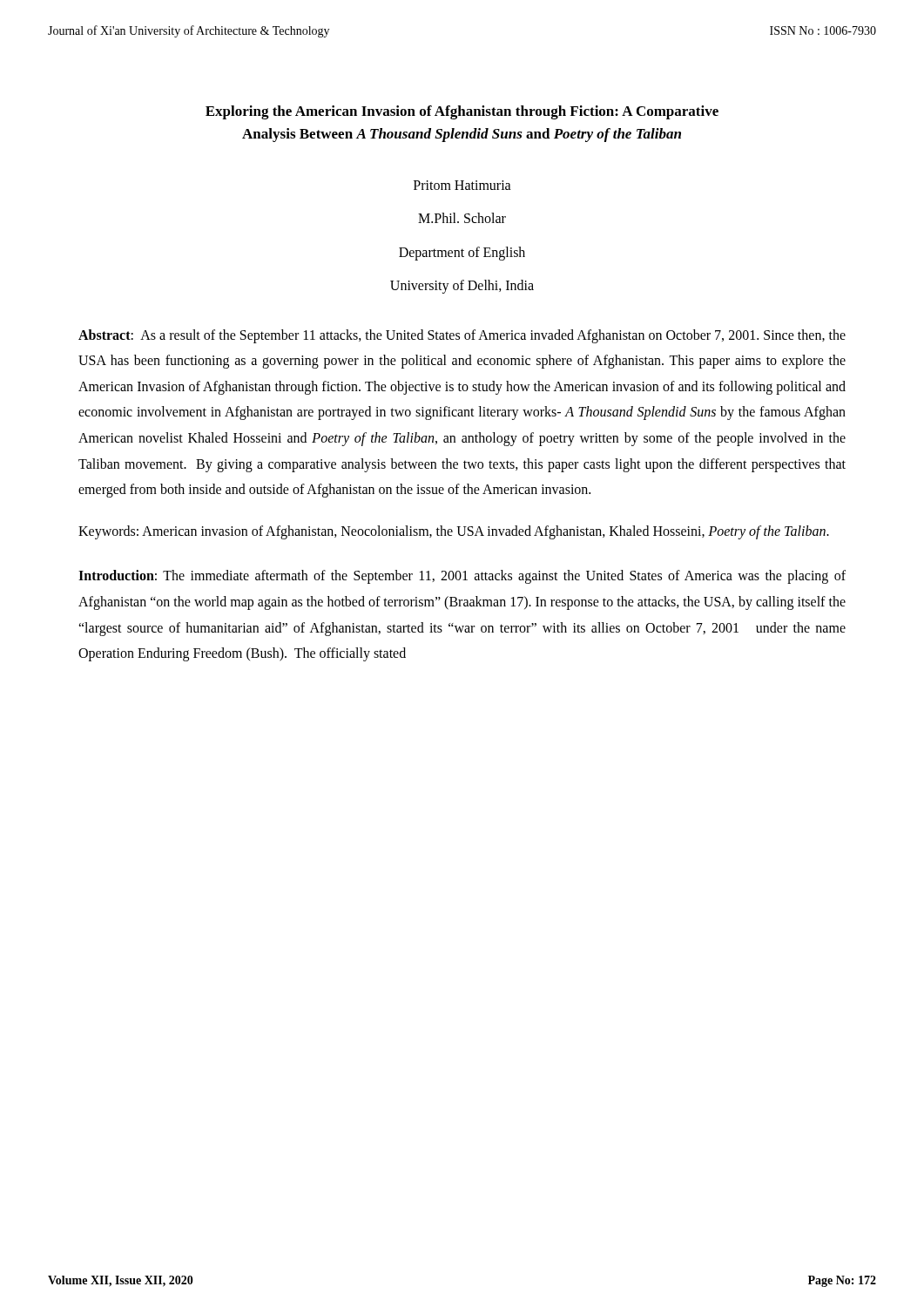Find the block on this page that starts "Keywords: American invasion of Afghanistan, Neocolonialism, the"
This screenshot has width=924, height=1307.
(x=454, y=531)
